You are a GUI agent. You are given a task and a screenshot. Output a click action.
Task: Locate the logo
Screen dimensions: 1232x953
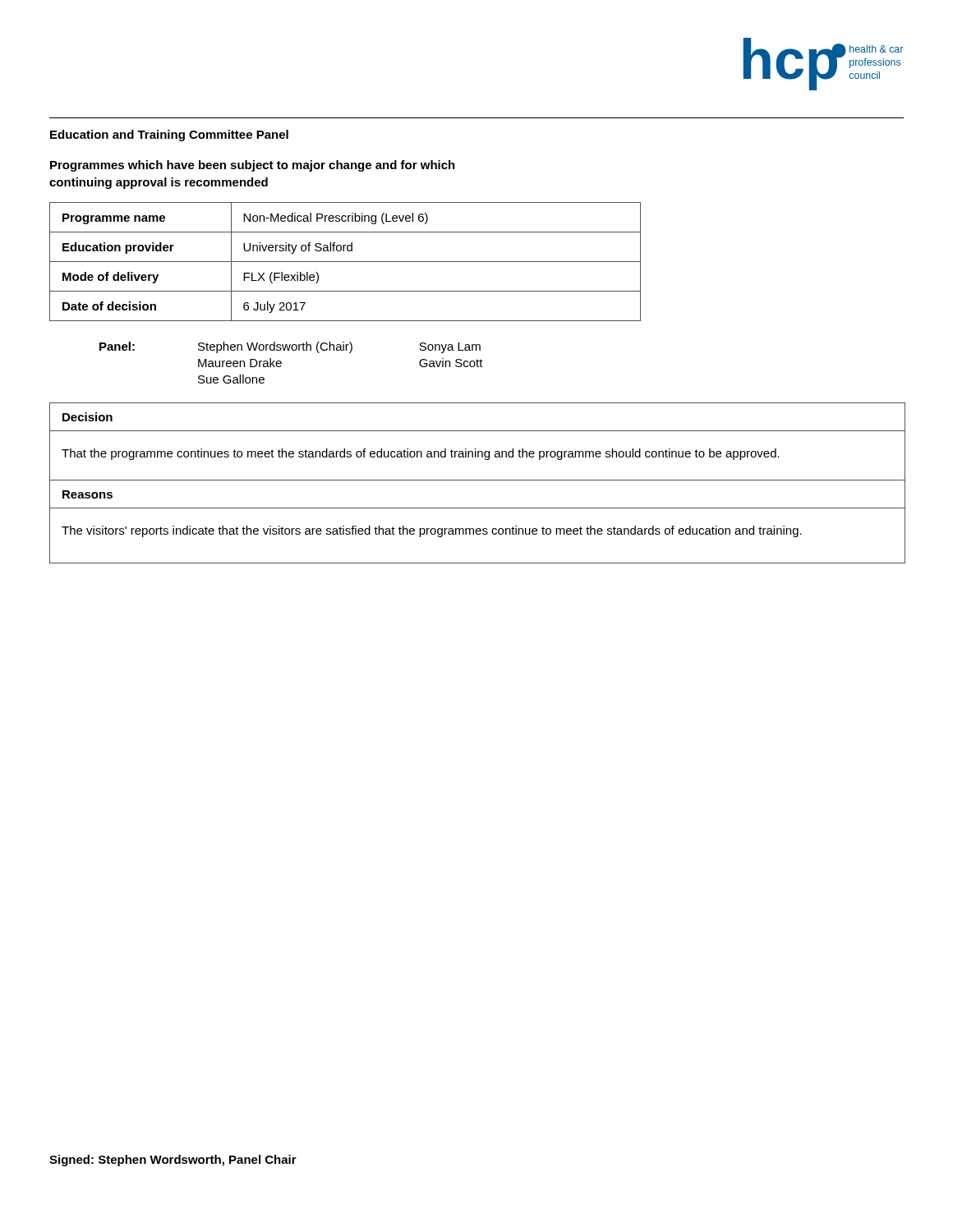(822, 62)
